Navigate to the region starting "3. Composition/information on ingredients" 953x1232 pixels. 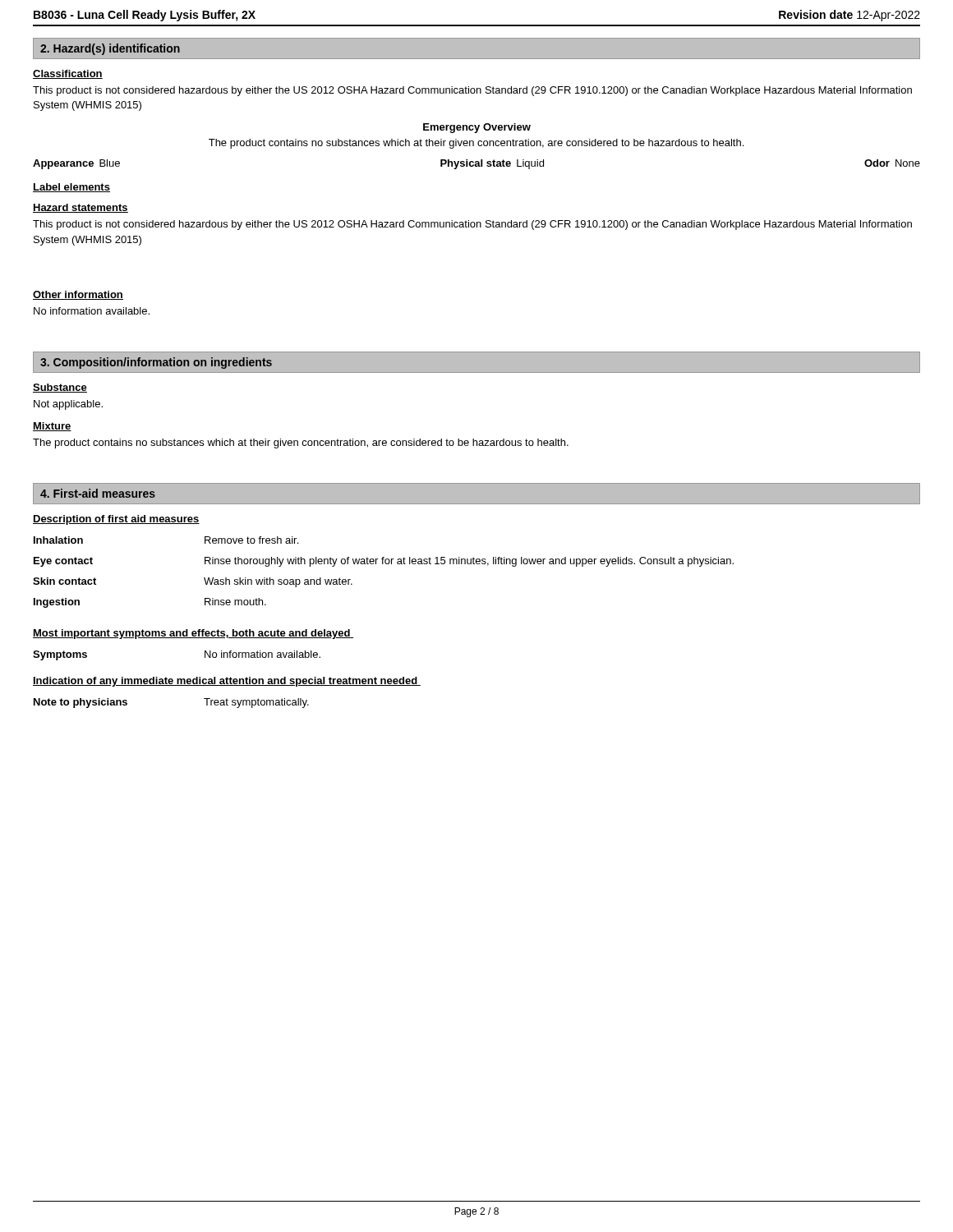click(156, 362)
